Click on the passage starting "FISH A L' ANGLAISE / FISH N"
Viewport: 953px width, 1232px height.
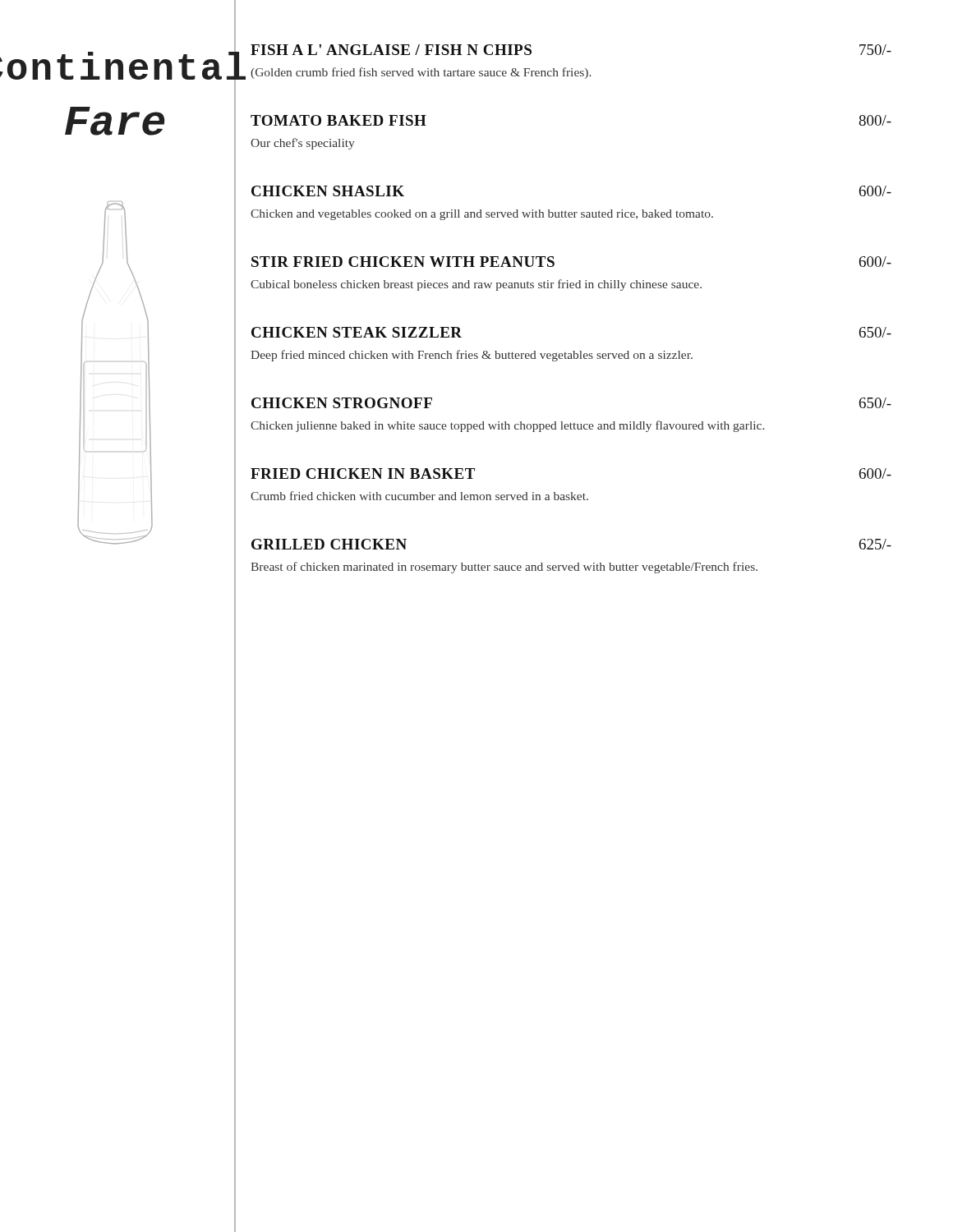pos(571,62)
